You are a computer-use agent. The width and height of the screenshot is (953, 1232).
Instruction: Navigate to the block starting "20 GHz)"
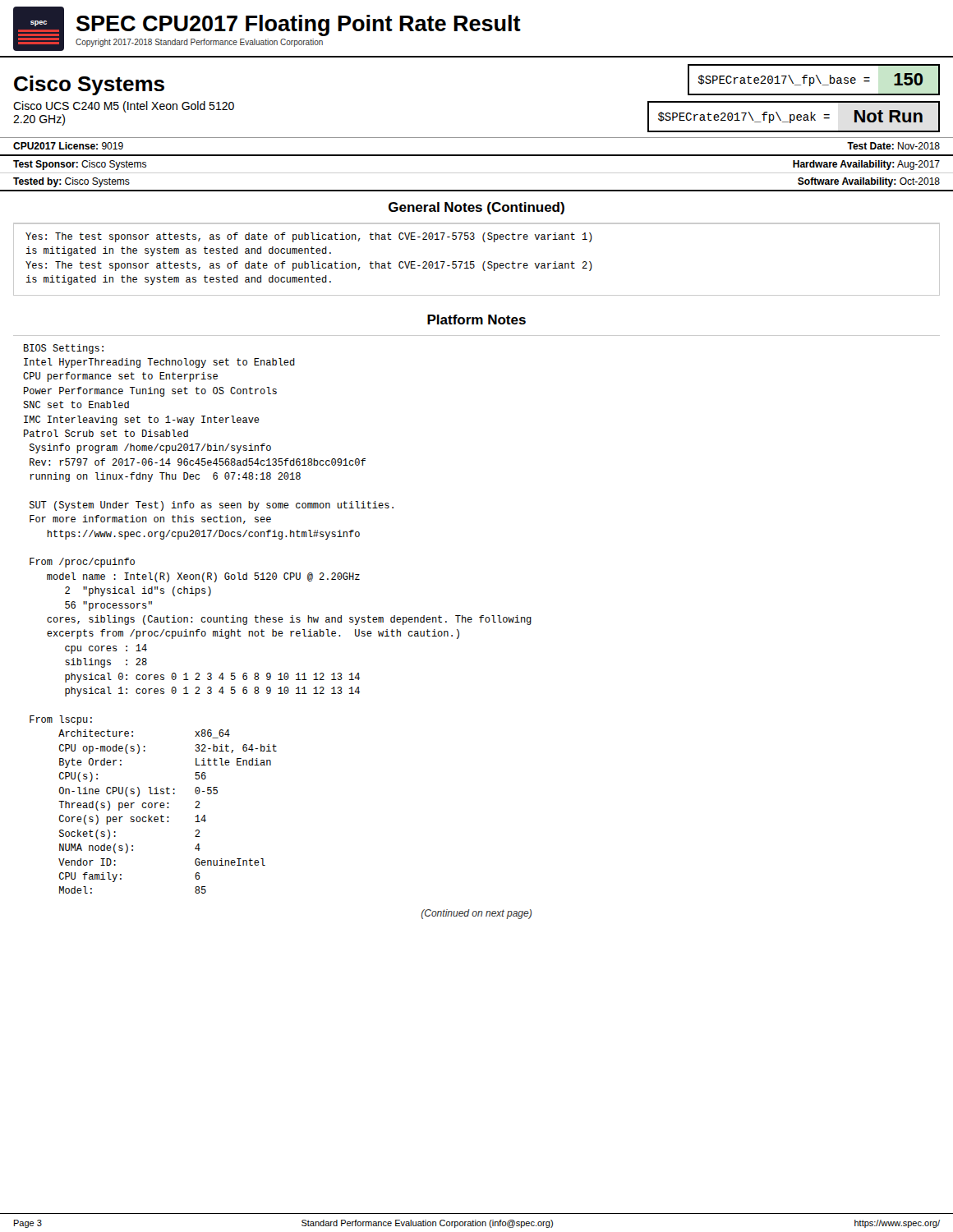coord(39,119)
